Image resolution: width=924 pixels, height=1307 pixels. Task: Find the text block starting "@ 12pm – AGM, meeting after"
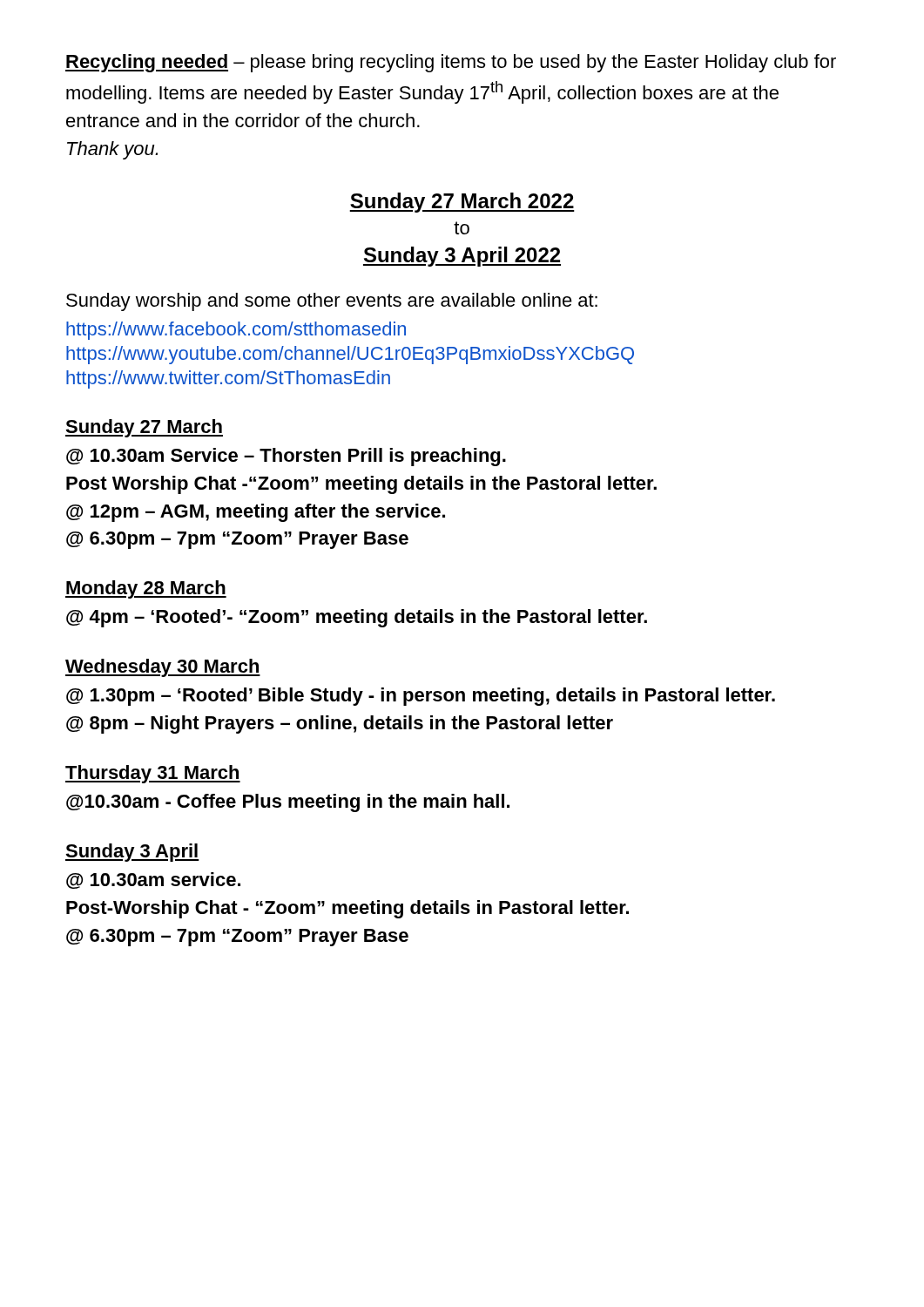pyautogui.click(x=256, y=511)
